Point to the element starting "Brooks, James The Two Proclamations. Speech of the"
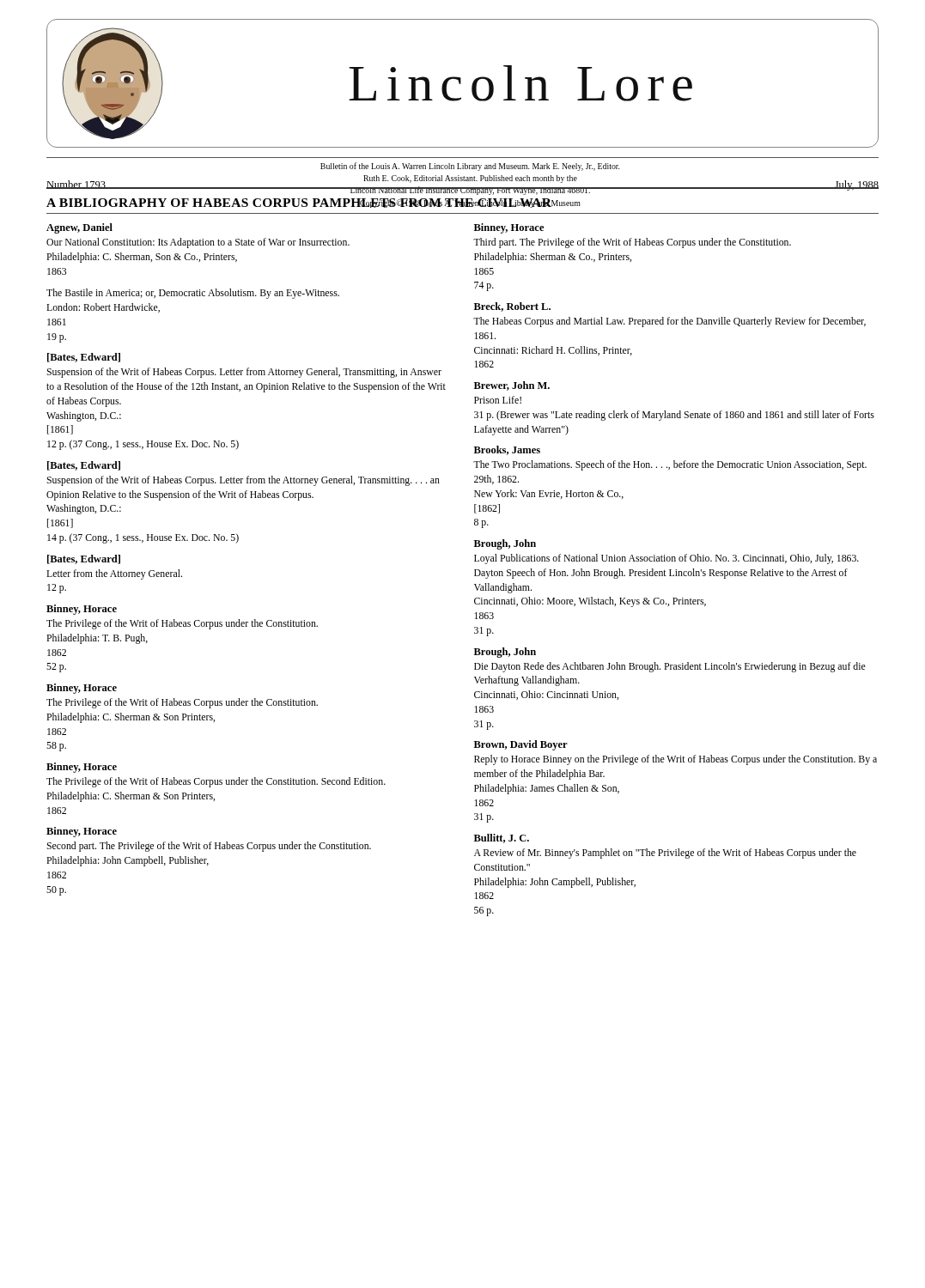Viewport: 925px width, 1288px height. pos(507,450)
